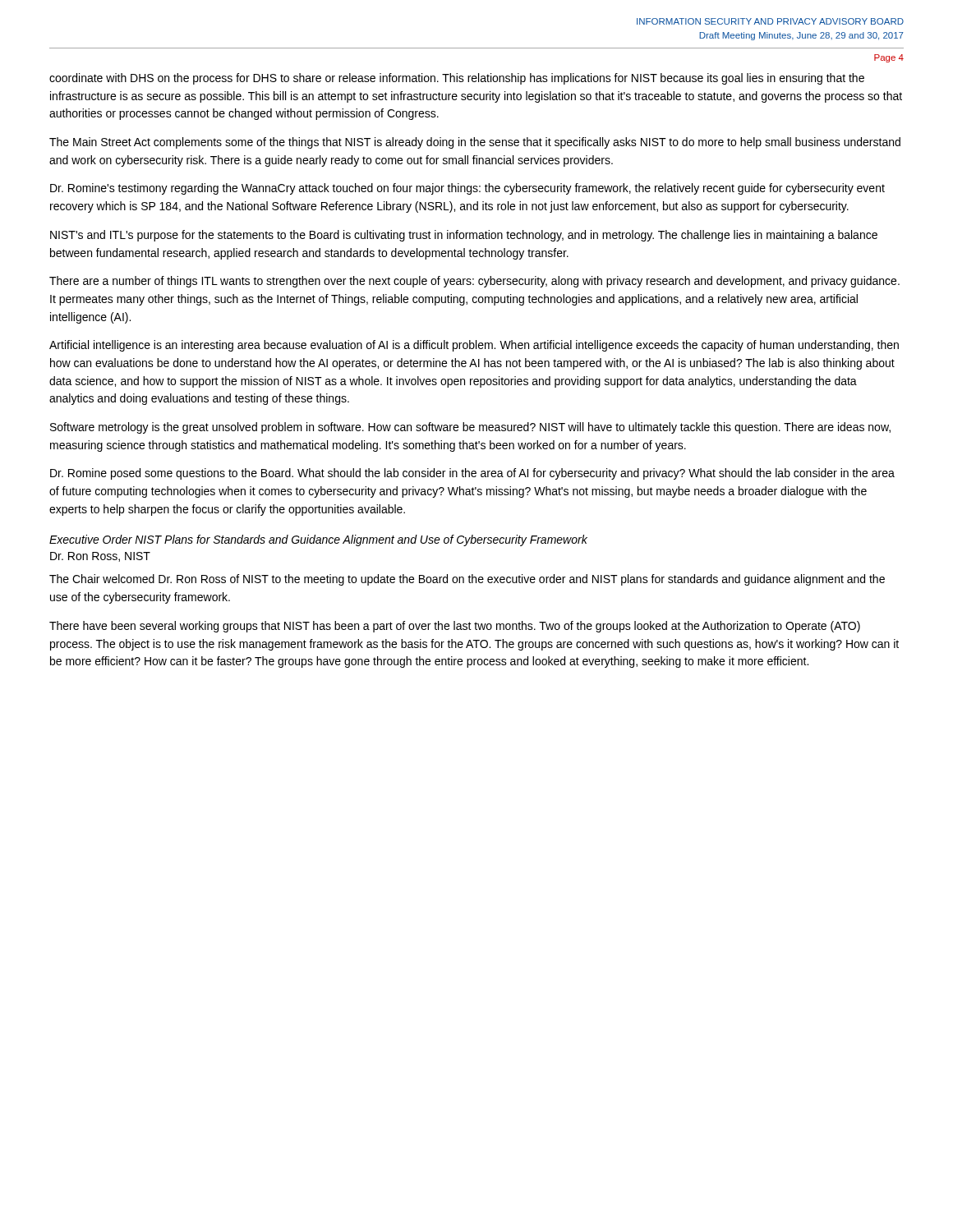The width and height of the screenshot is (953, 1232).
Task: Select the element starting "NIST's and ITL's"
Action: coord(464,244)
